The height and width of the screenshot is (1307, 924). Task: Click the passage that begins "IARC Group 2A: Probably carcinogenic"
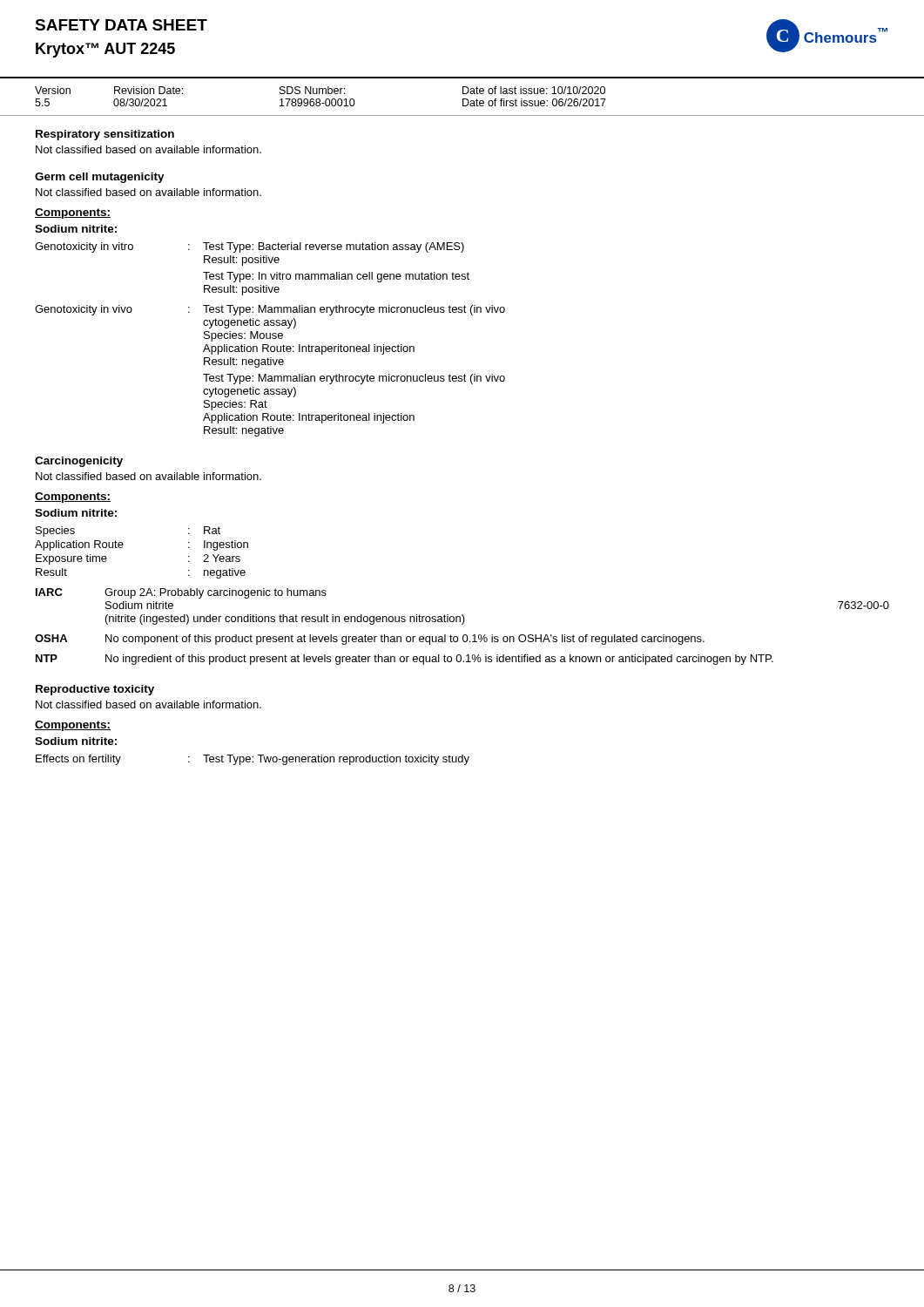(x=462, y=605)
